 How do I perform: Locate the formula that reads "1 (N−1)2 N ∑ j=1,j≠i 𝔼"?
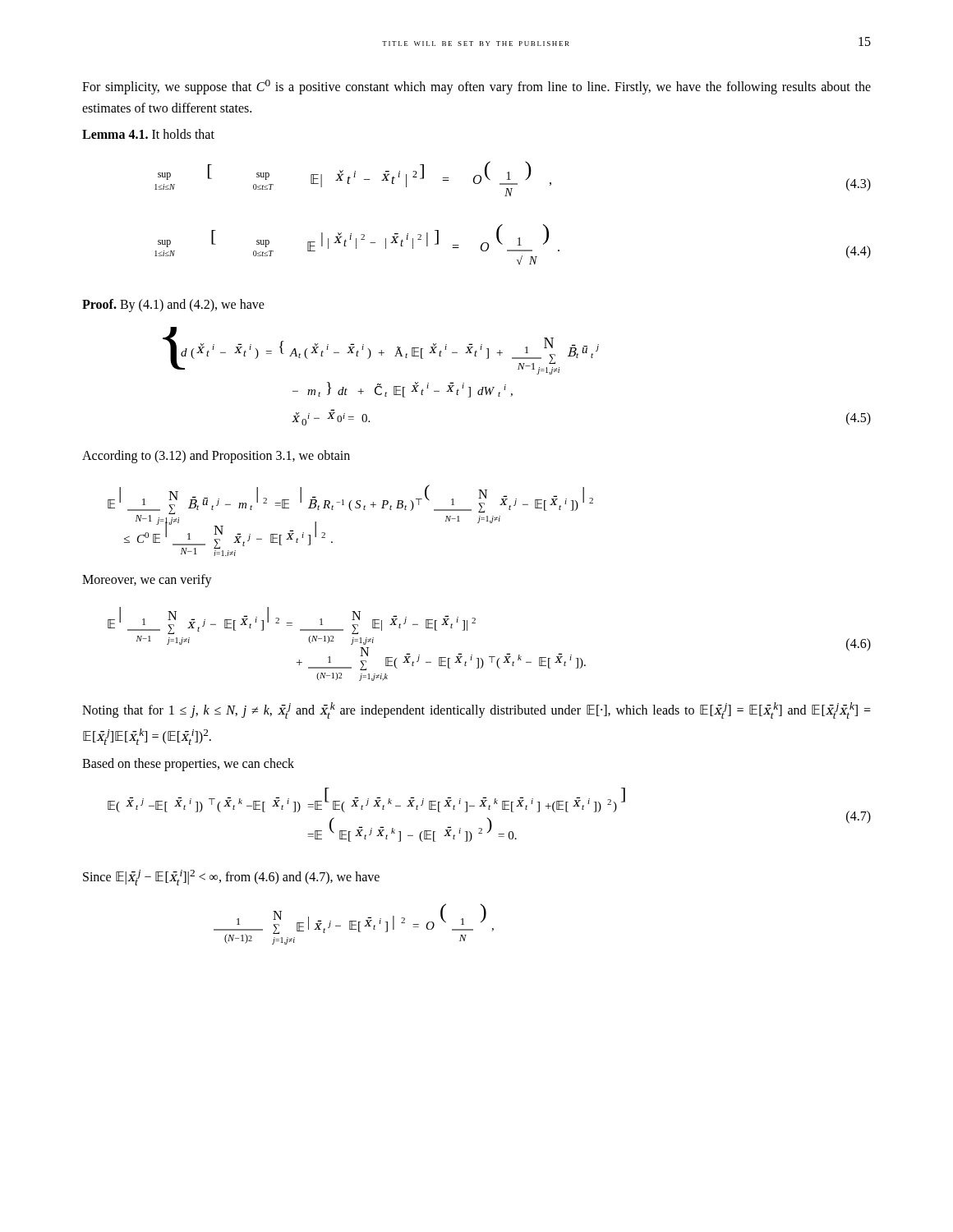(476, 930)
